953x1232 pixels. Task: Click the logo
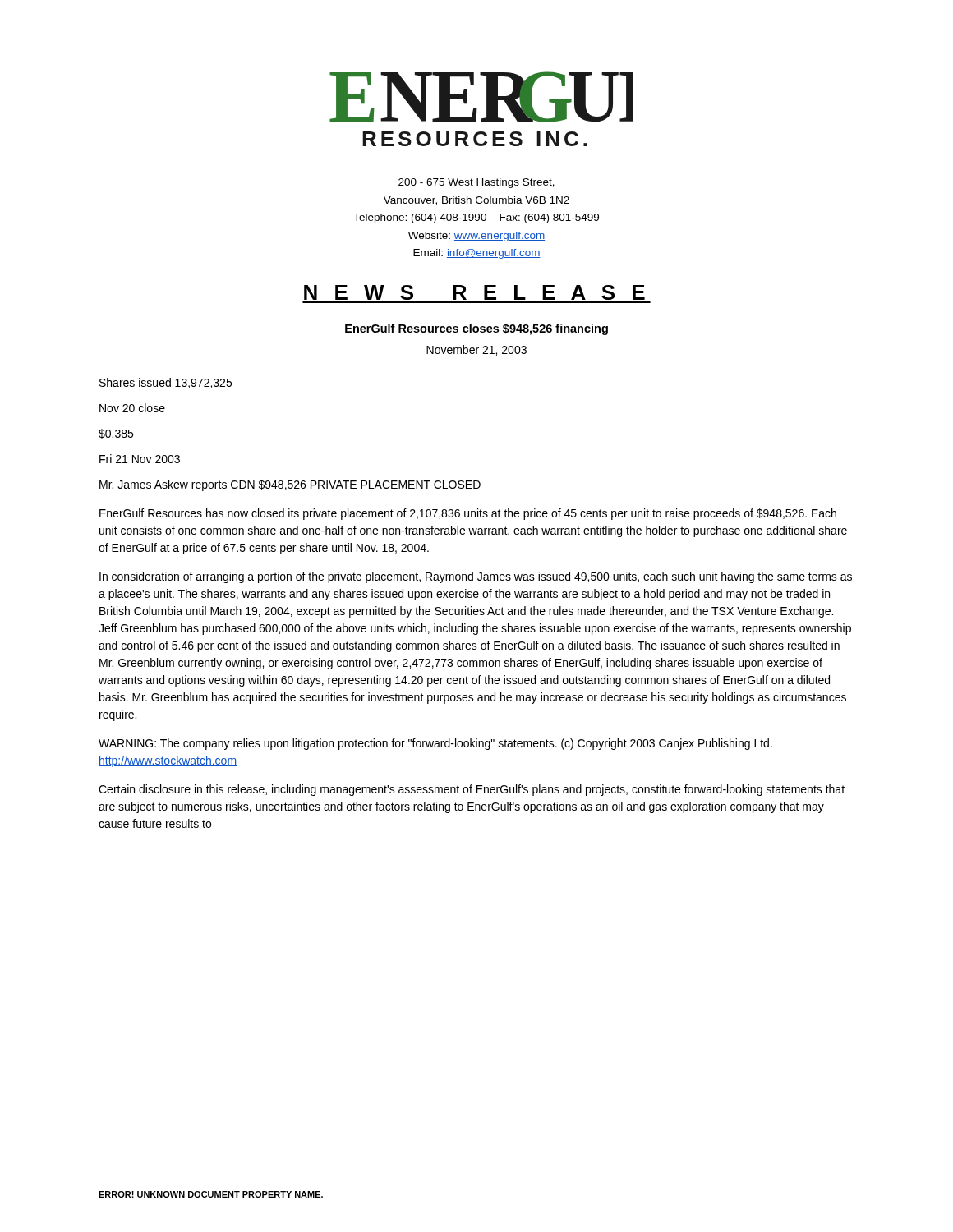(x=476, y=104)
